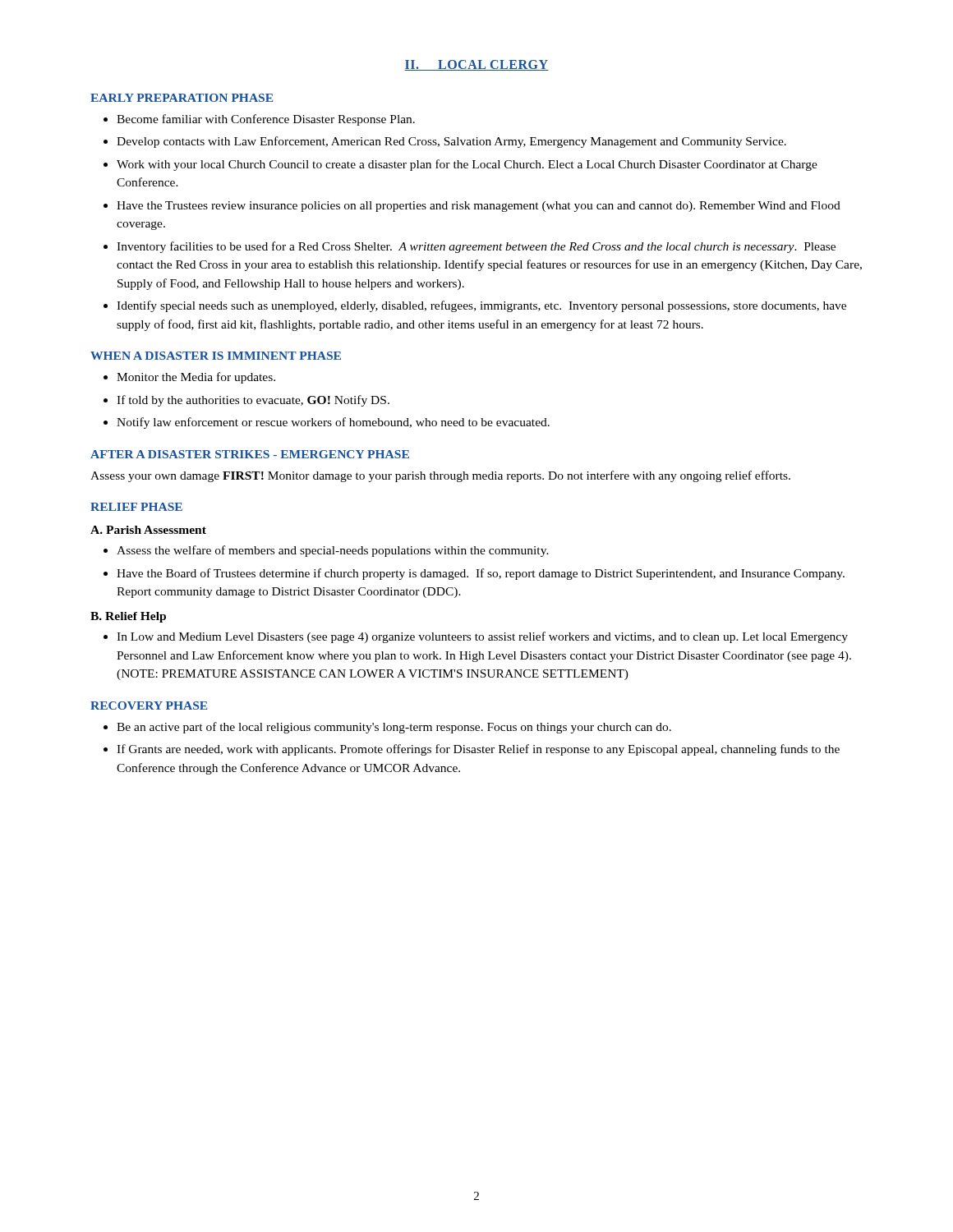Image resolution: width=953 pixels, height=1232 pixels.
Task: Click on the text starting "Have the Board"
Action: pyautogui.click(x=483, y=582)
